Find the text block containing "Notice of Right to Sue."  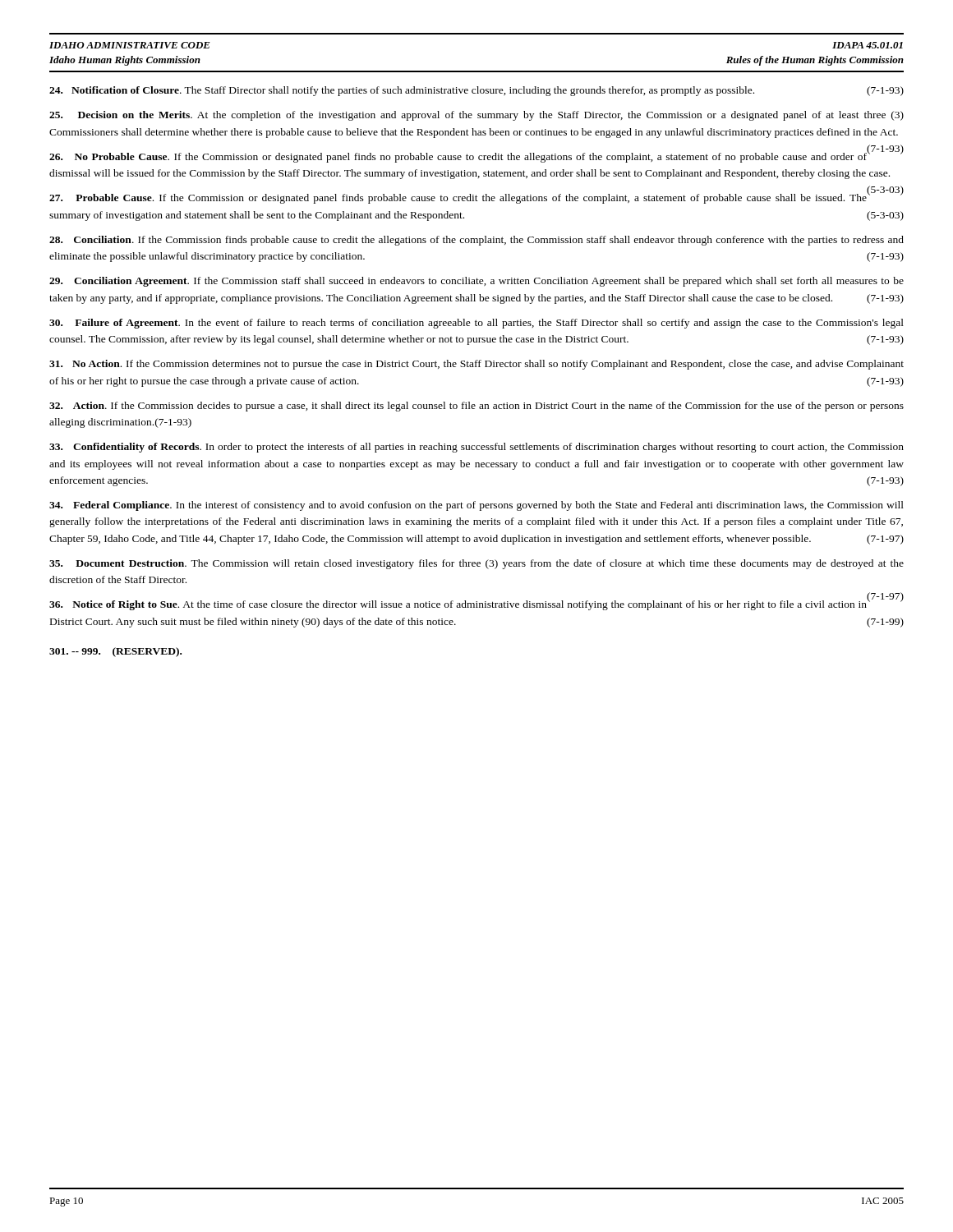coord(476,614)
